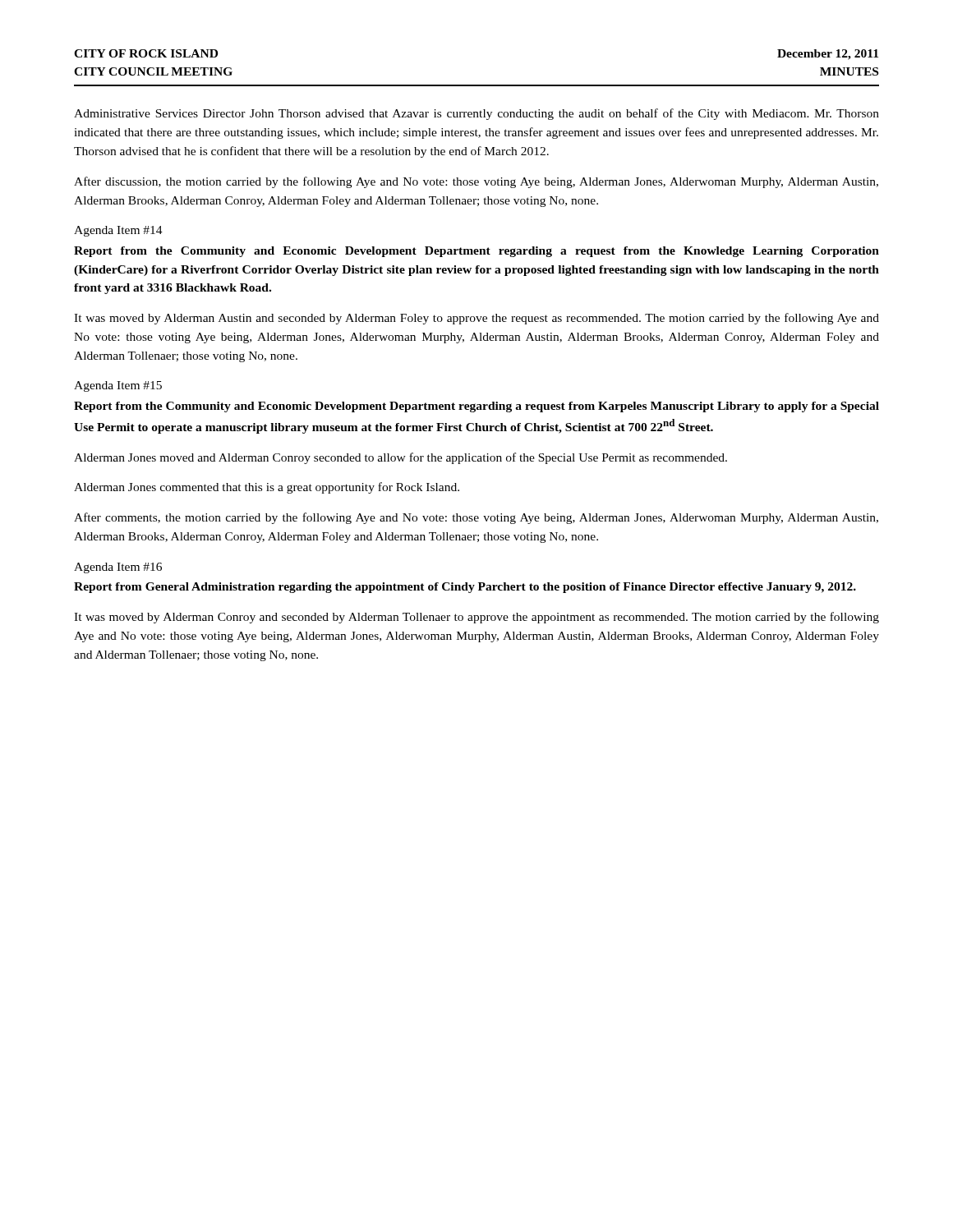Click on the passage starting "Administrative Services Director John Thorson"
Image resolution: width=953 pixels, height=1232 pixels.
click(x=476, y=132)
